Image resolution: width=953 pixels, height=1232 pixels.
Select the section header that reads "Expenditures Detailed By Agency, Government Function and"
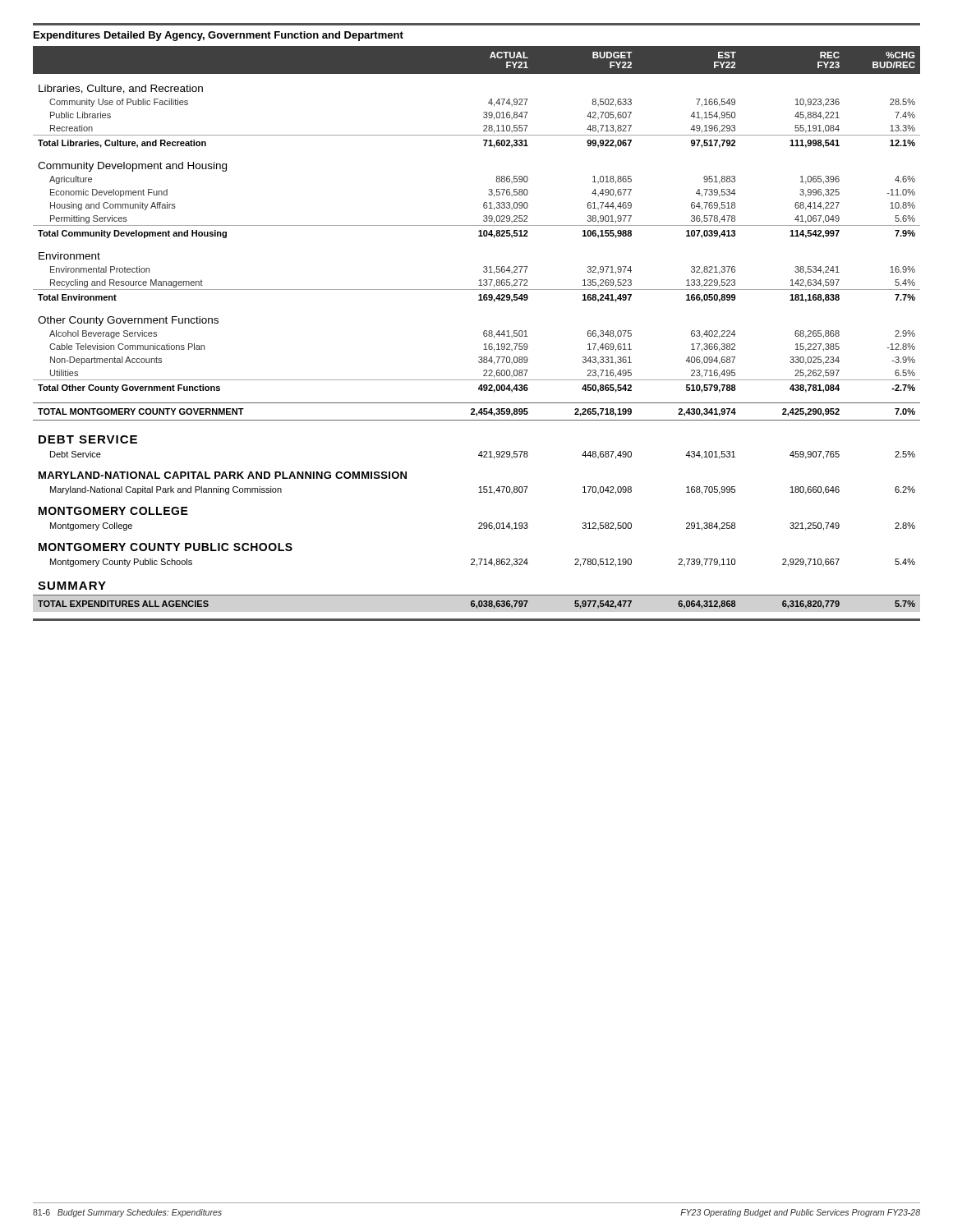(218, 35)
